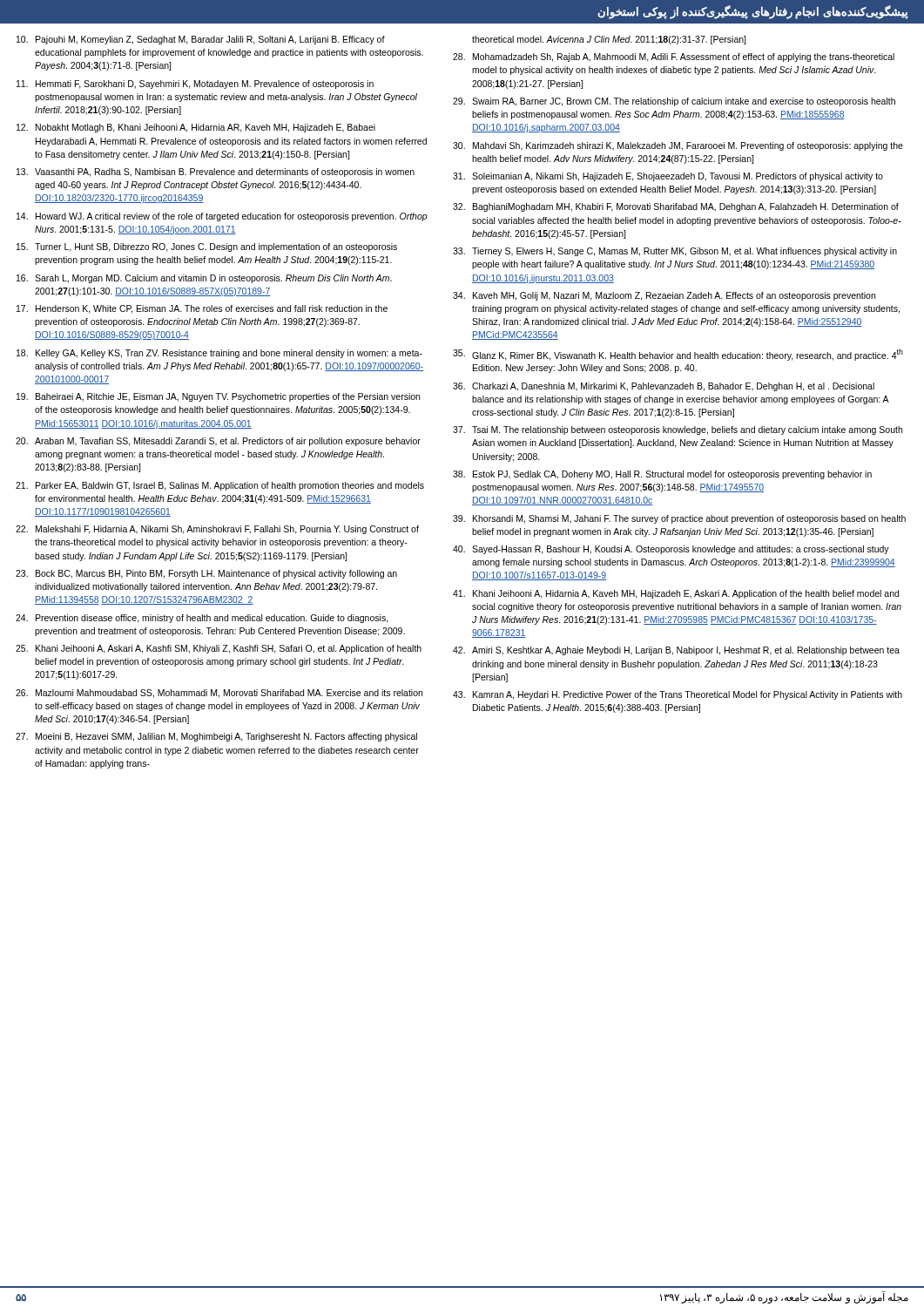Click on the text starting "42. Amiri S, Keshtkar A, Aghaie"

(681, 664)
